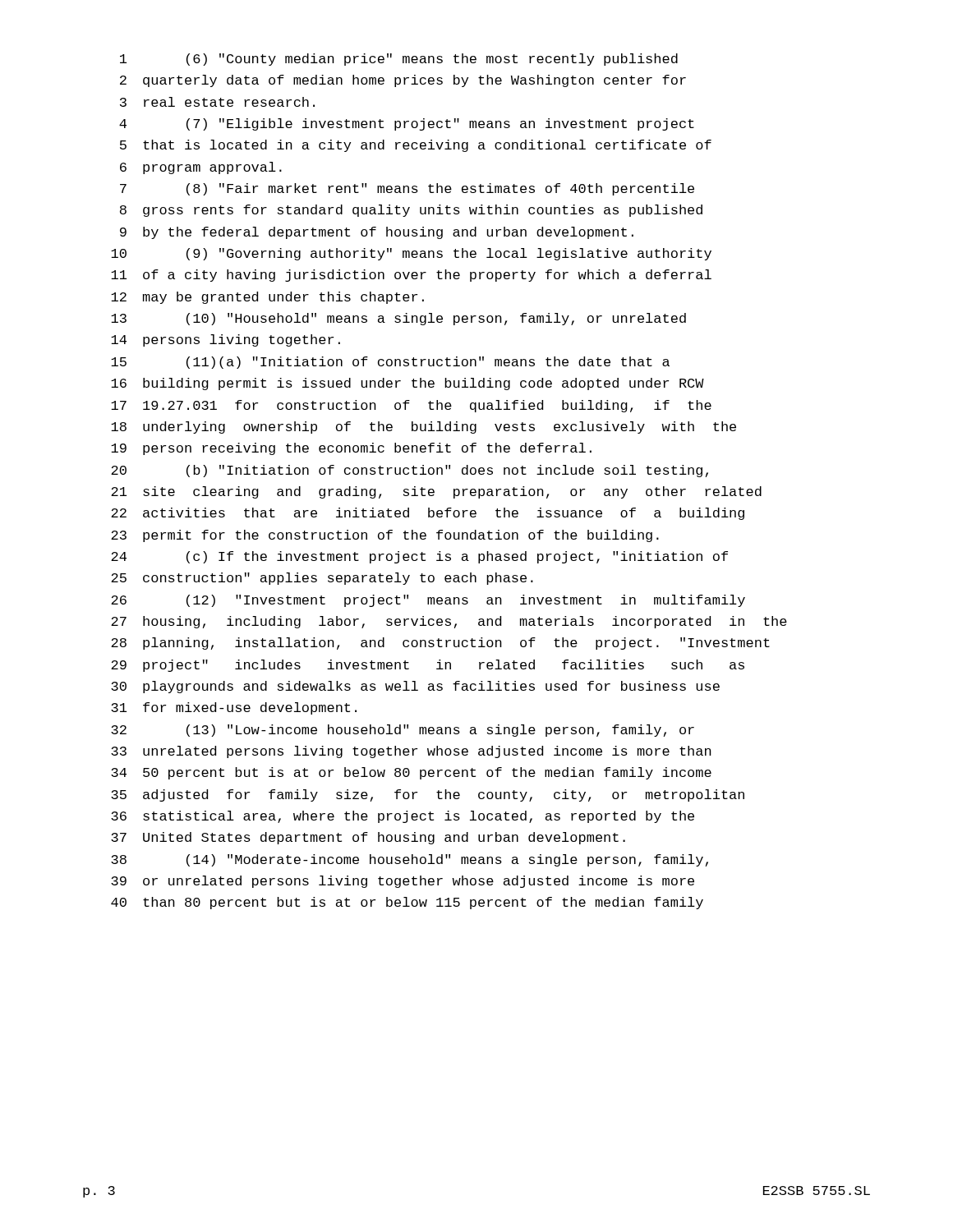The image size is (953, 1232).
Task: Select the list item with the text "1 (6) "County median"
Action: [476, 82]
